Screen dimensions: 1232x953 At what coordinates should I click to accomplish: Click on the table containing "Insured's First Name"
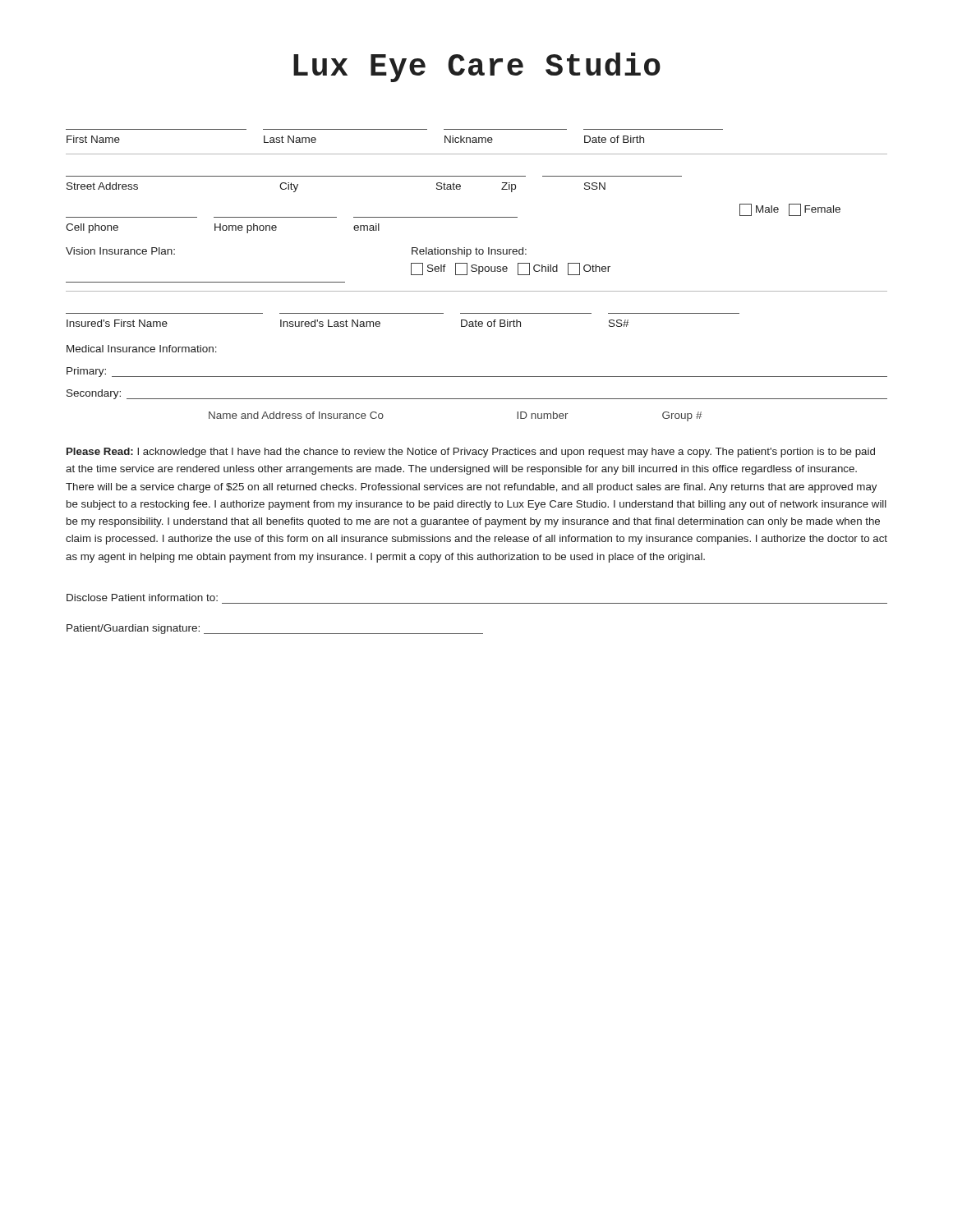click(476, 312)
